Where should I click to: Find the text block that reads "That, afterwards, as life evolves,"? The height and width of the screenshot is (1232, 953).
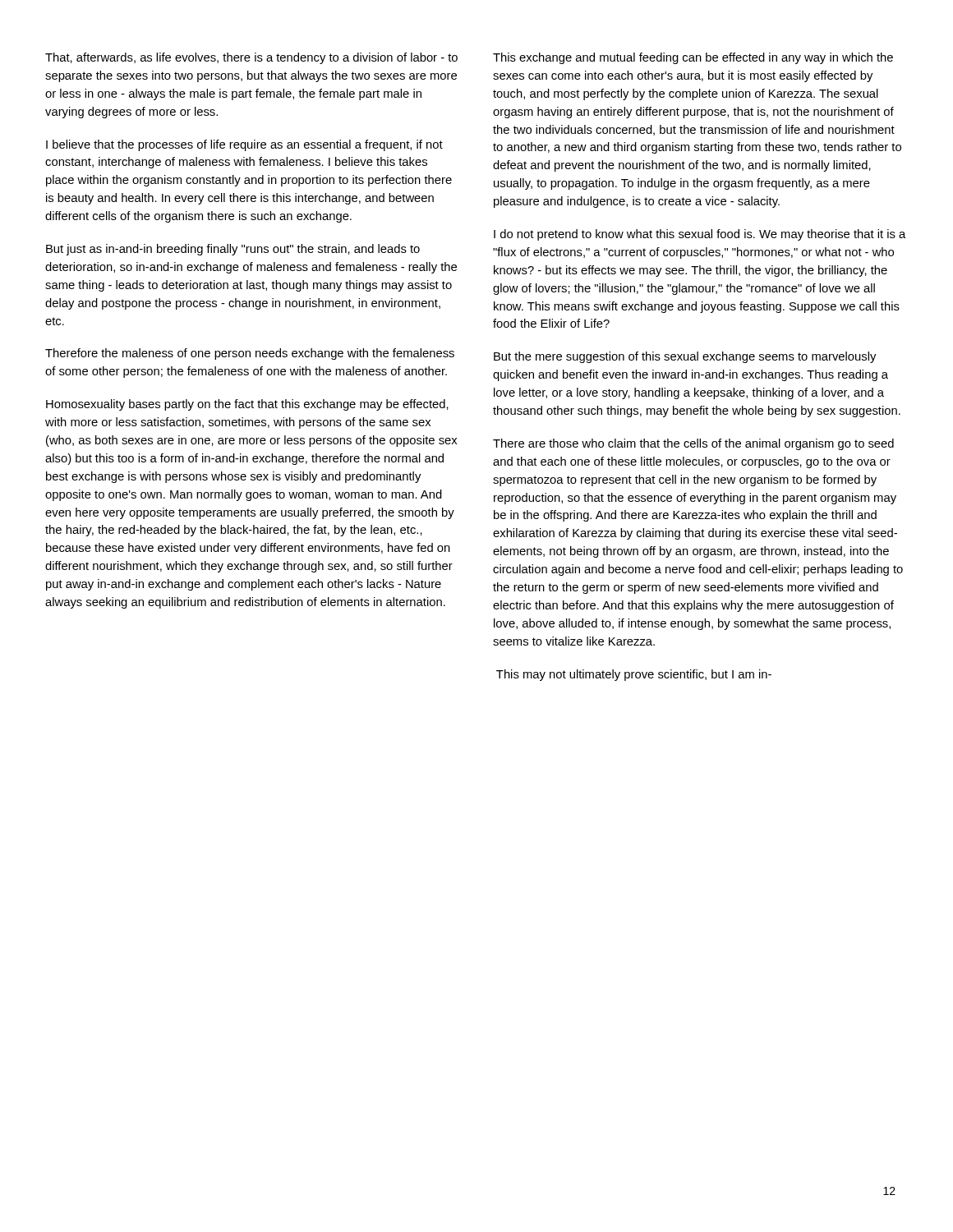click(252, 84)
